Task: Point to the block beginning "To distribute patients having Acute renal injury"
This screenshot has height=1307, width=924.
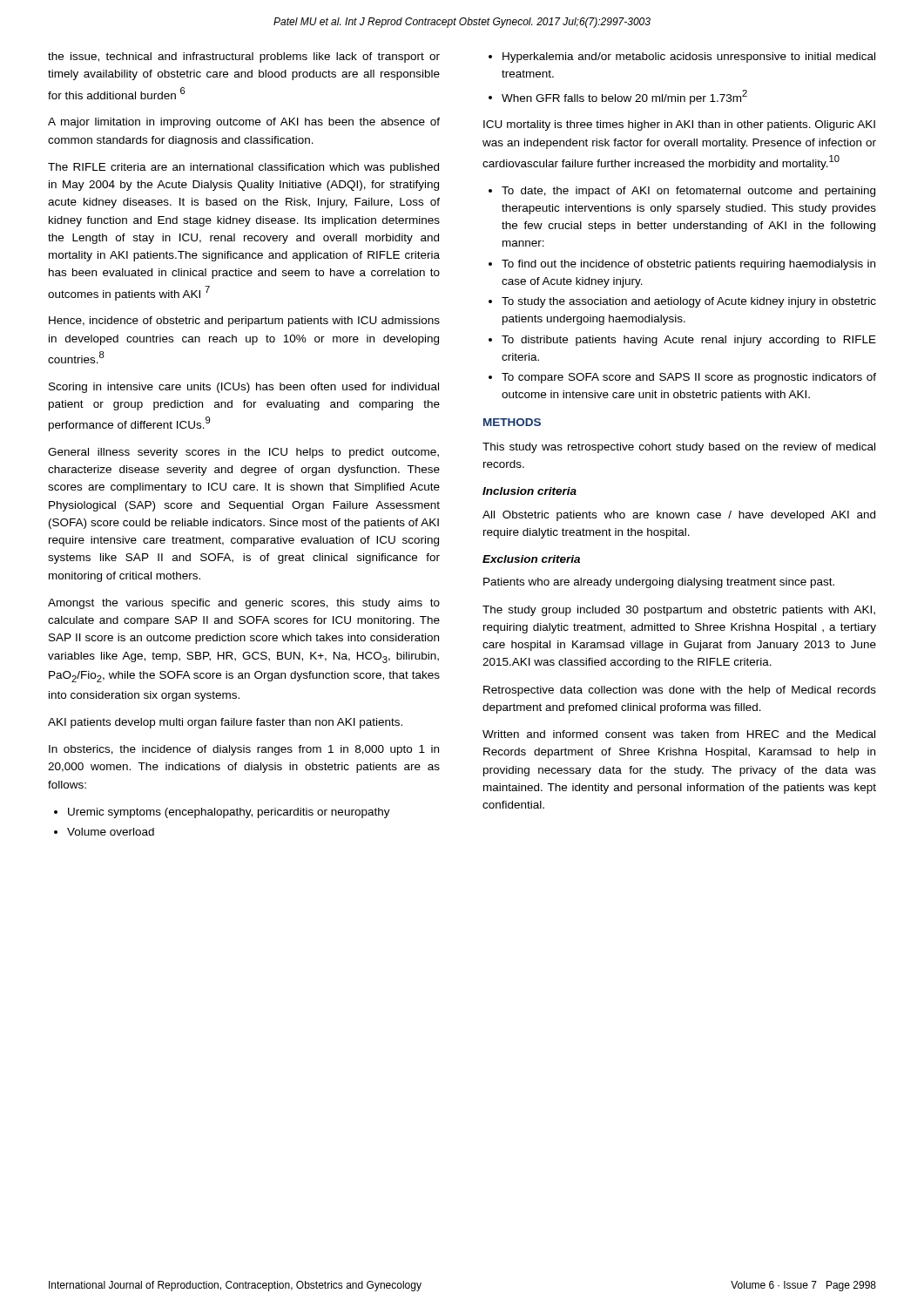Action: pos(679,348)
